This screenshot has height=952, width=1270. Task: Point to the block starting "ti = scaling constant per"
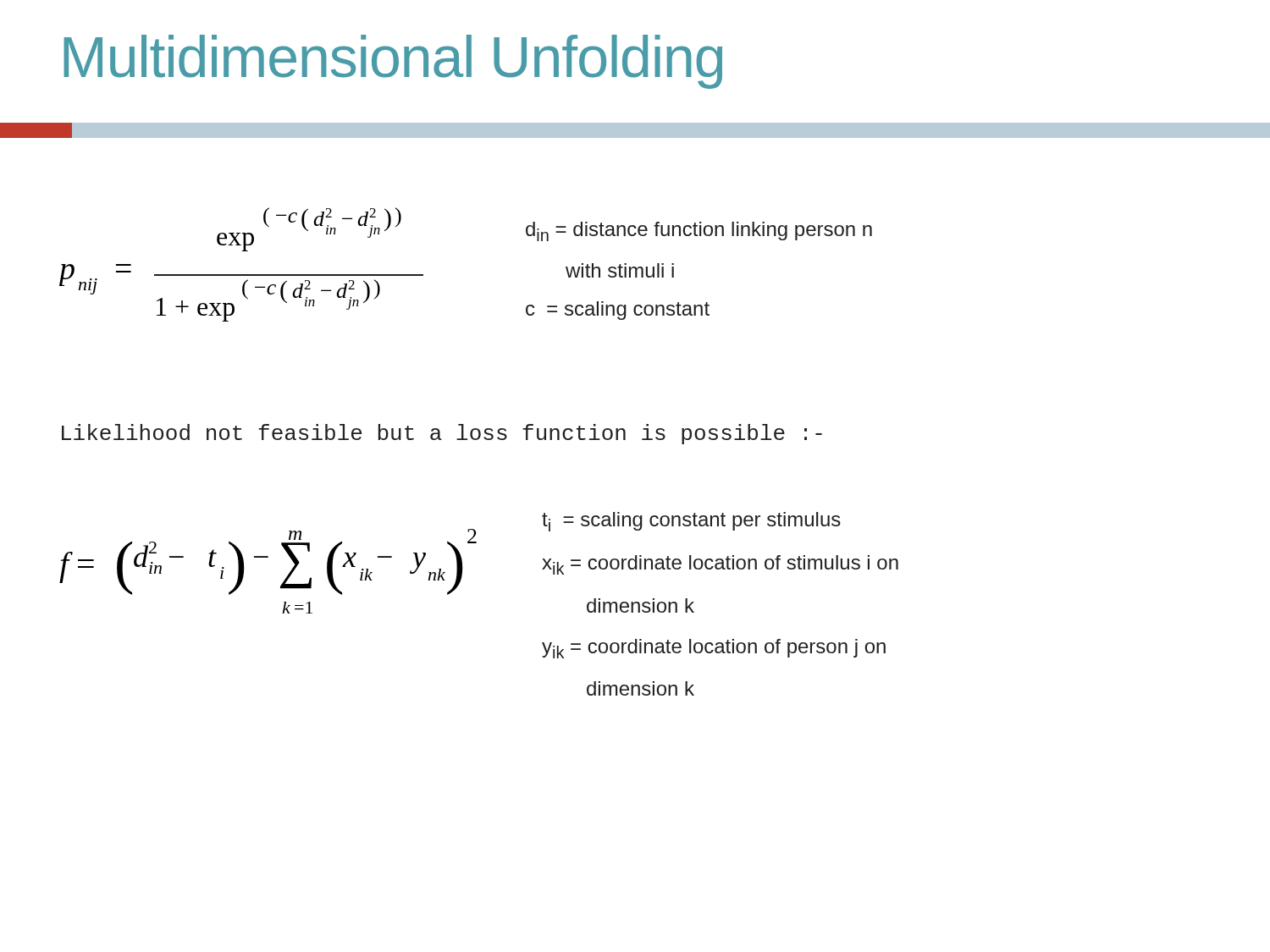(691, 522)
